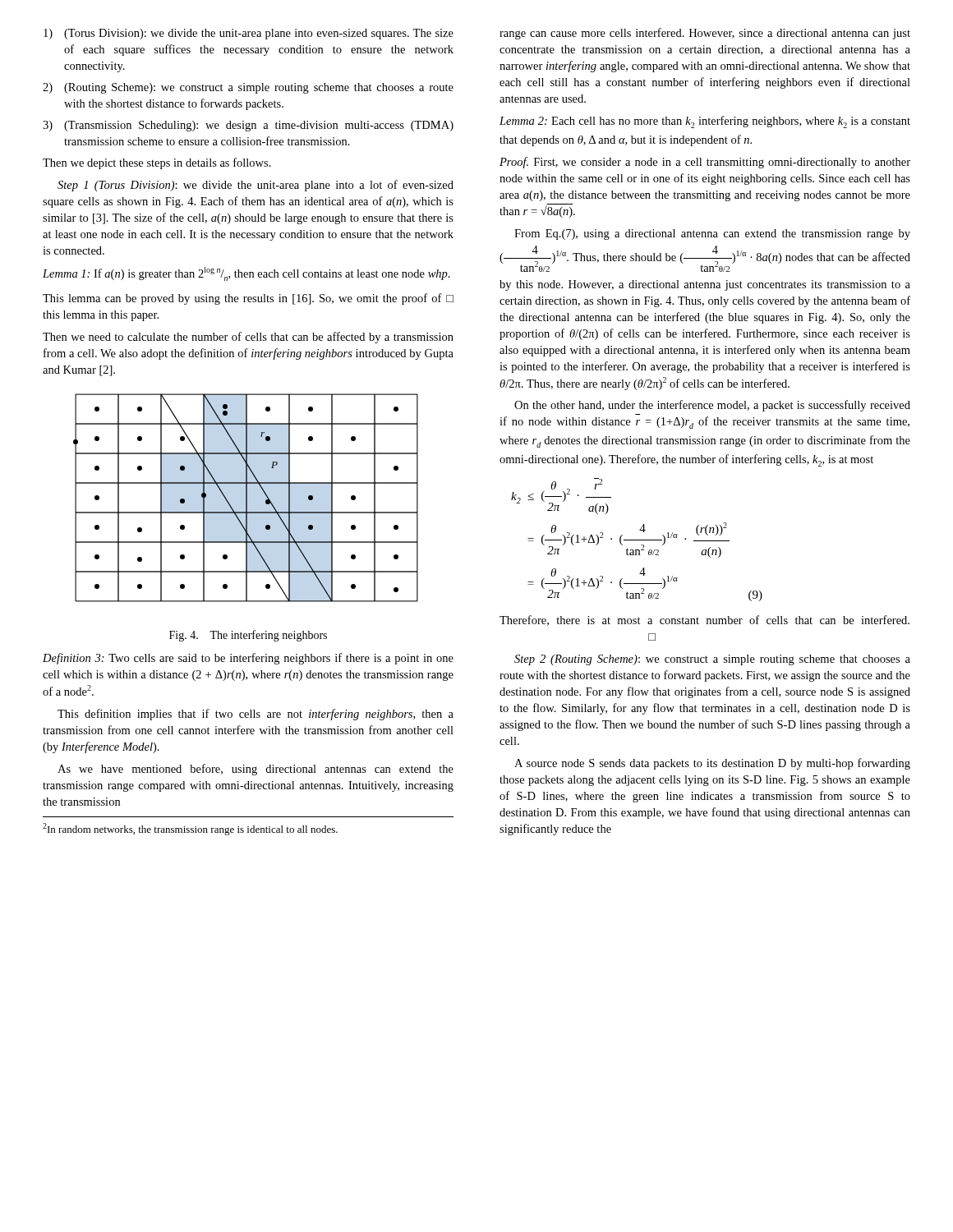Viewport: 953px width, 1232px height.
Task: Find the illustration
Action: 248,505
